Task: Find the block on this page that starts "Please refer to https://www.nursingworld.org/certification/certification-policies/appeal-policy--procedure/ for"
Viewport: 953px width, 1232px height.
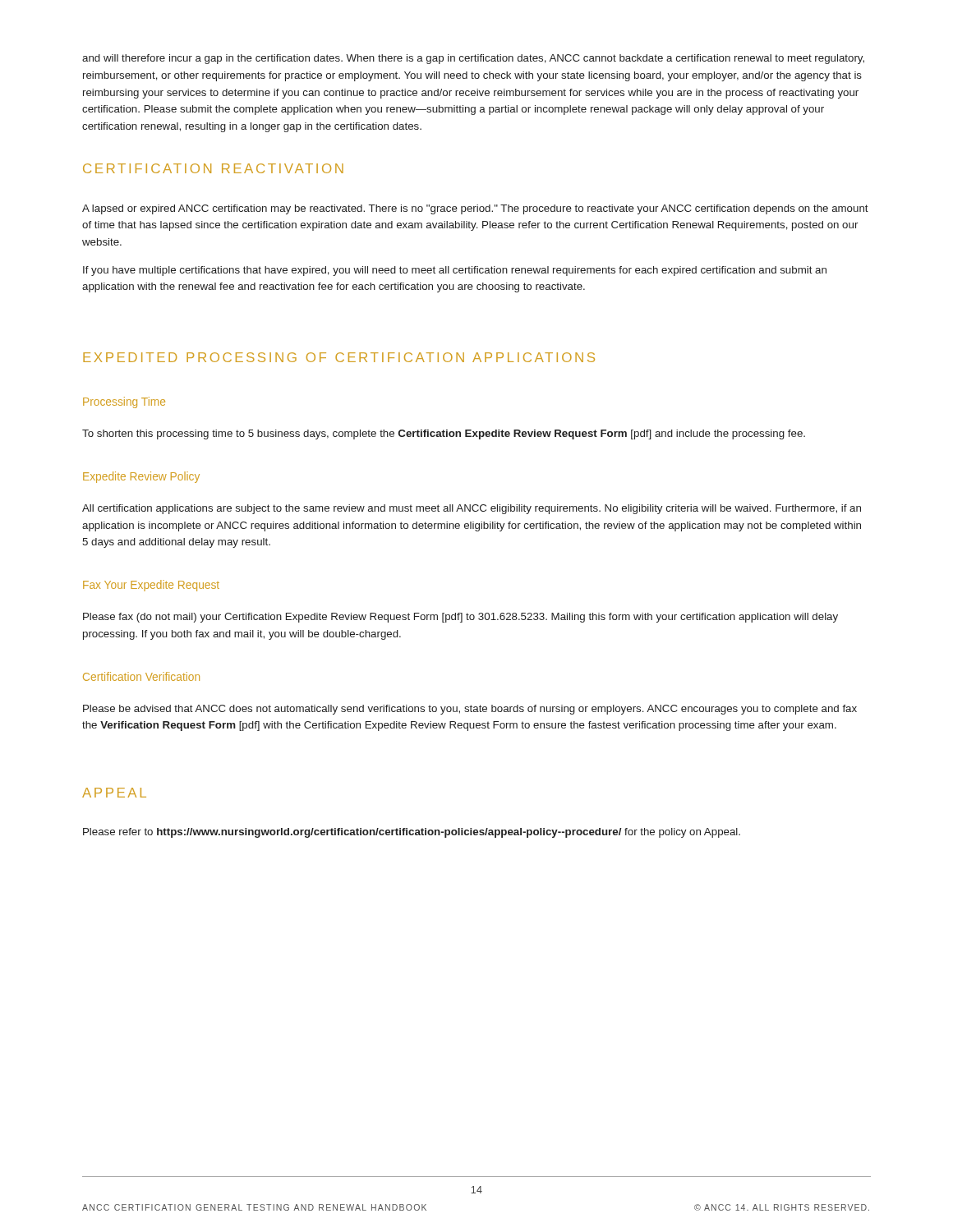Action: pos(476,833)
